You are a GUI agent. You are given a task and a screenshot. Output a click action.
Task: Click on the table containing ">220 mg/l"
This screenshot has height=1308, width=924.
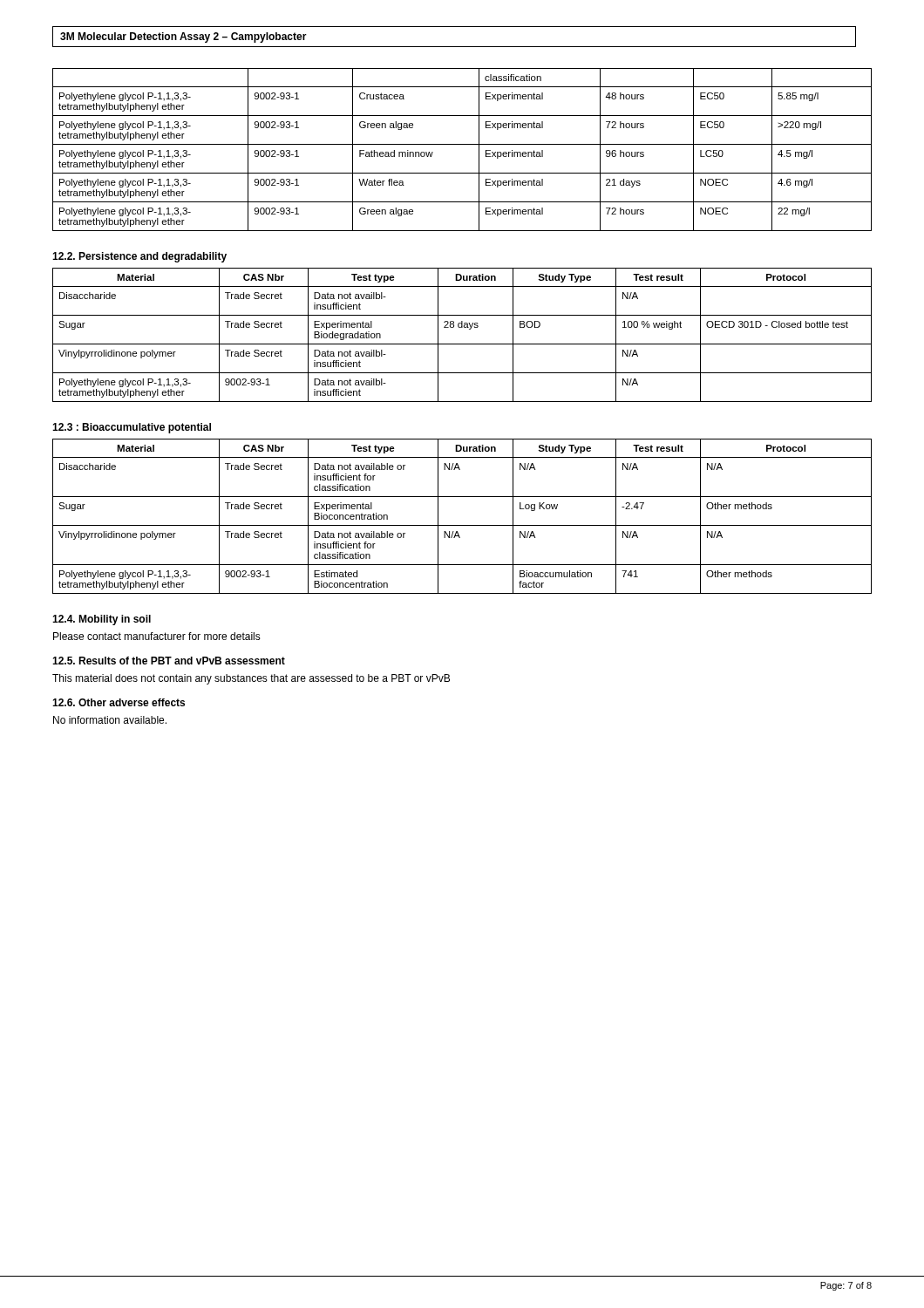click(x=462, y=150)
